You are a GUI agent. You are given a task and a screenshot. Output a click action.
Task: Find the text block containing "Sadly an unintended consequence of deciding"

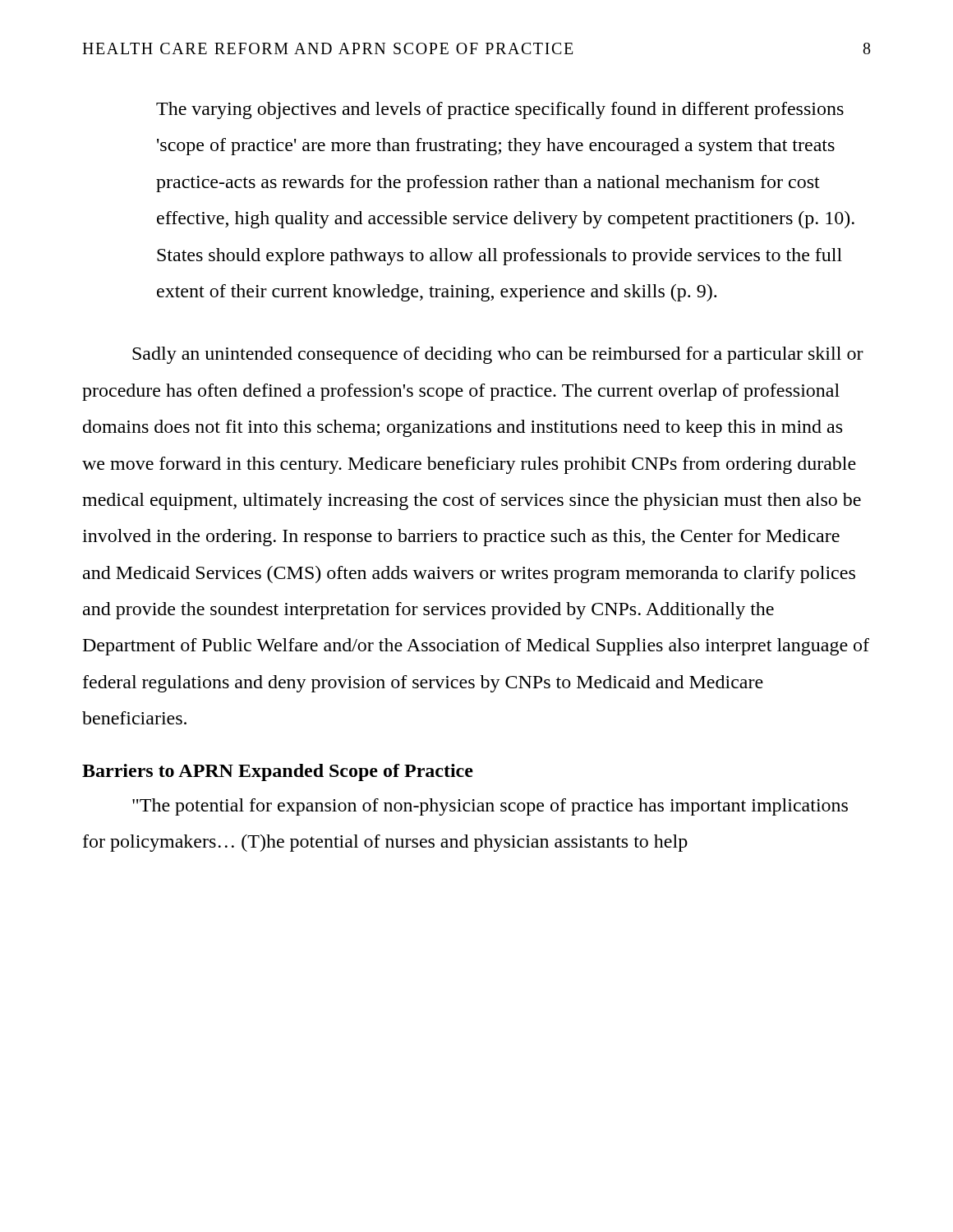476,536
